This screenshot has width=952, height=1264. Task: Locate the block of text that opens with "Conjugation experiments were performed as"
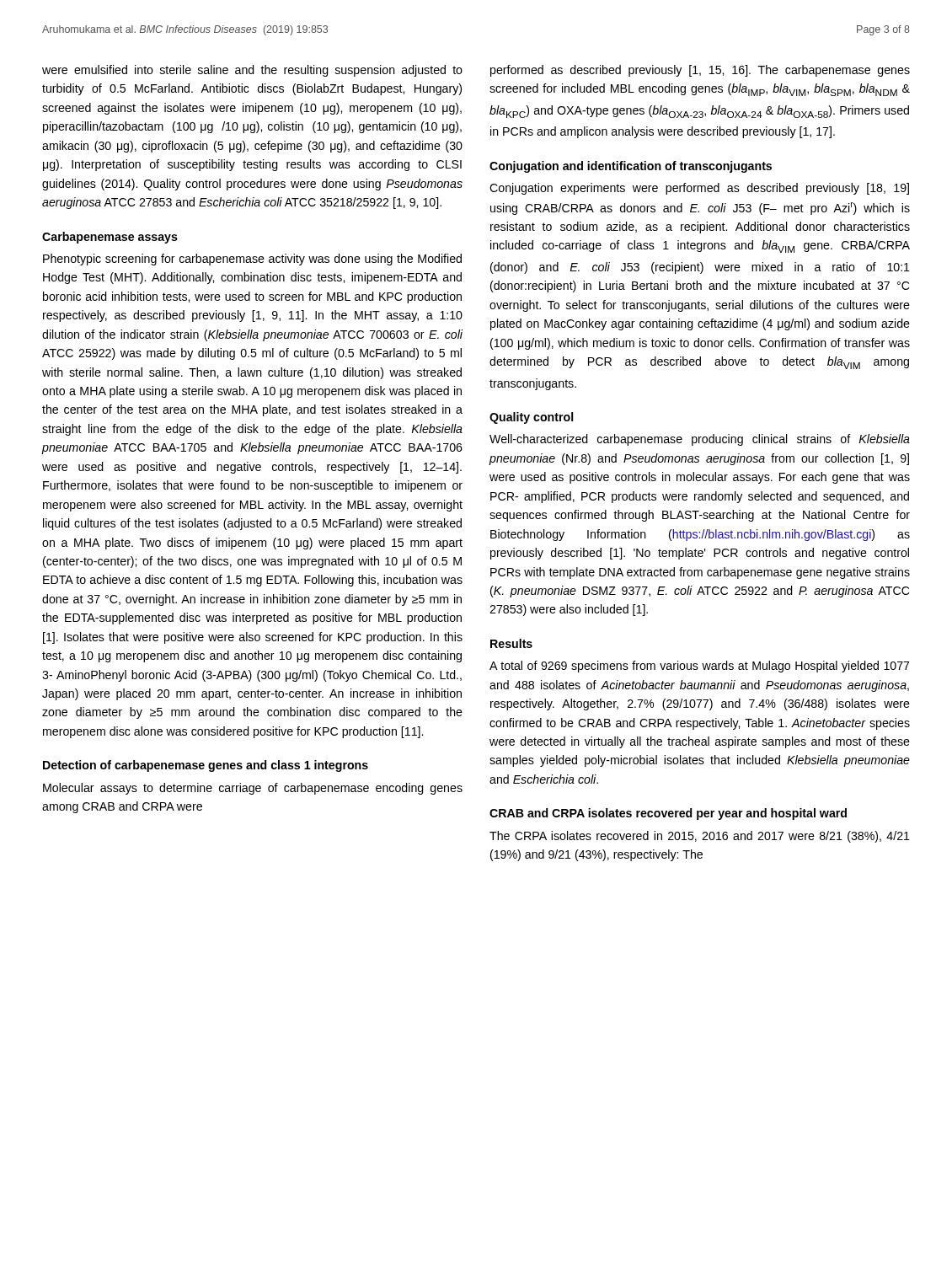[700, 286]
